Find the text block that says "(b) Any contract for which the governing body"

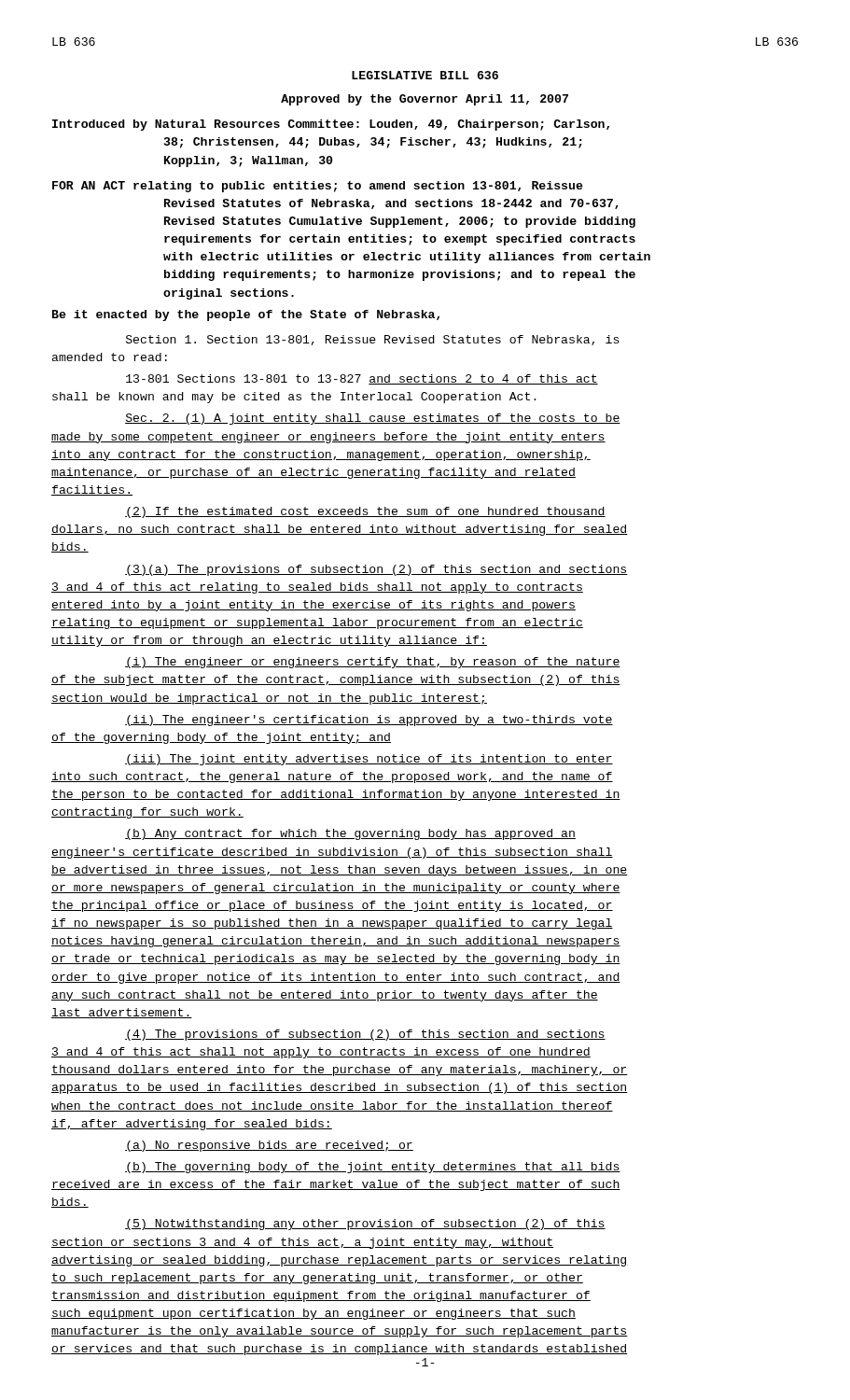339,924
